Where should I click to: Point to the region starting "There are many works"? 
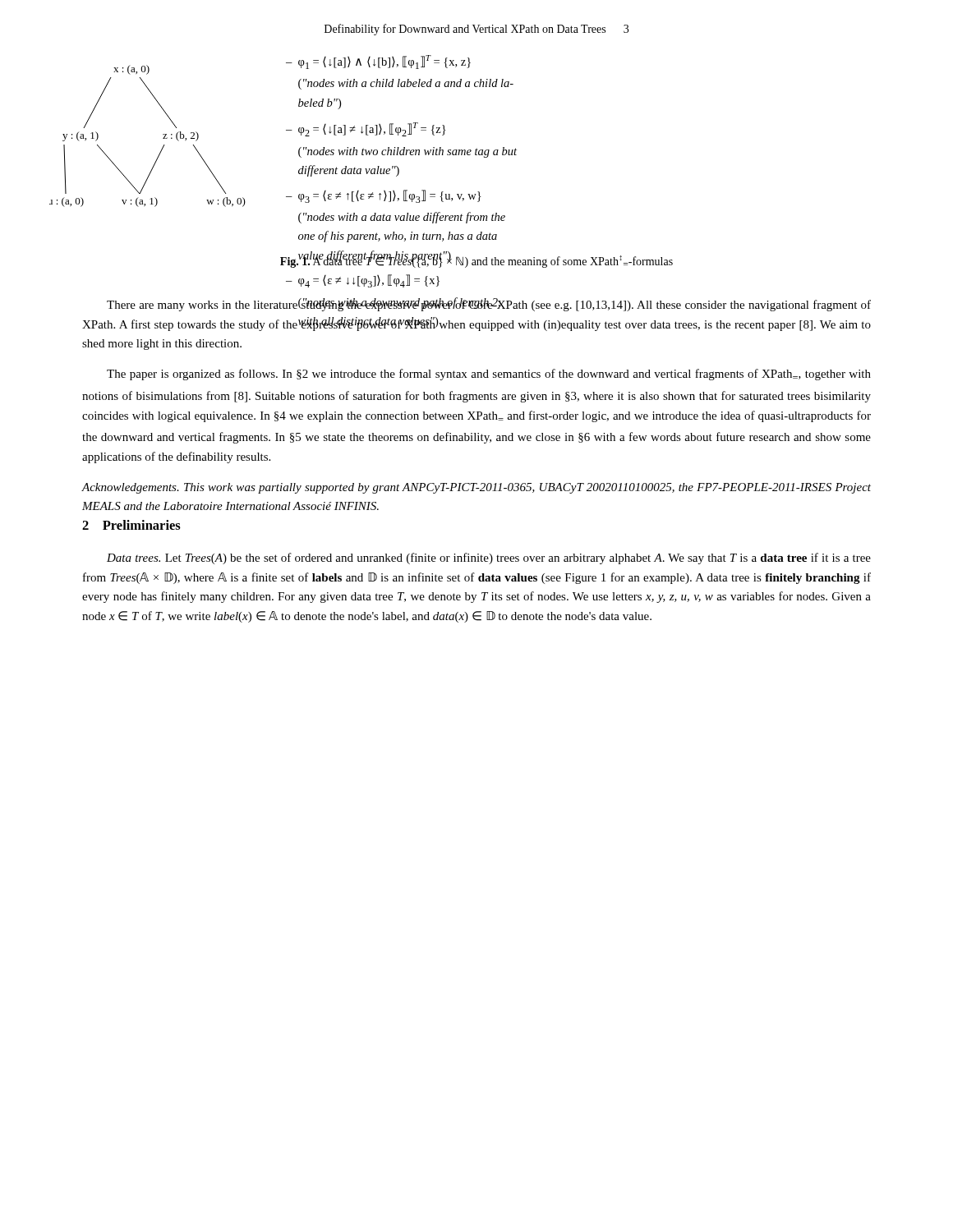click(x=476, y=324)
